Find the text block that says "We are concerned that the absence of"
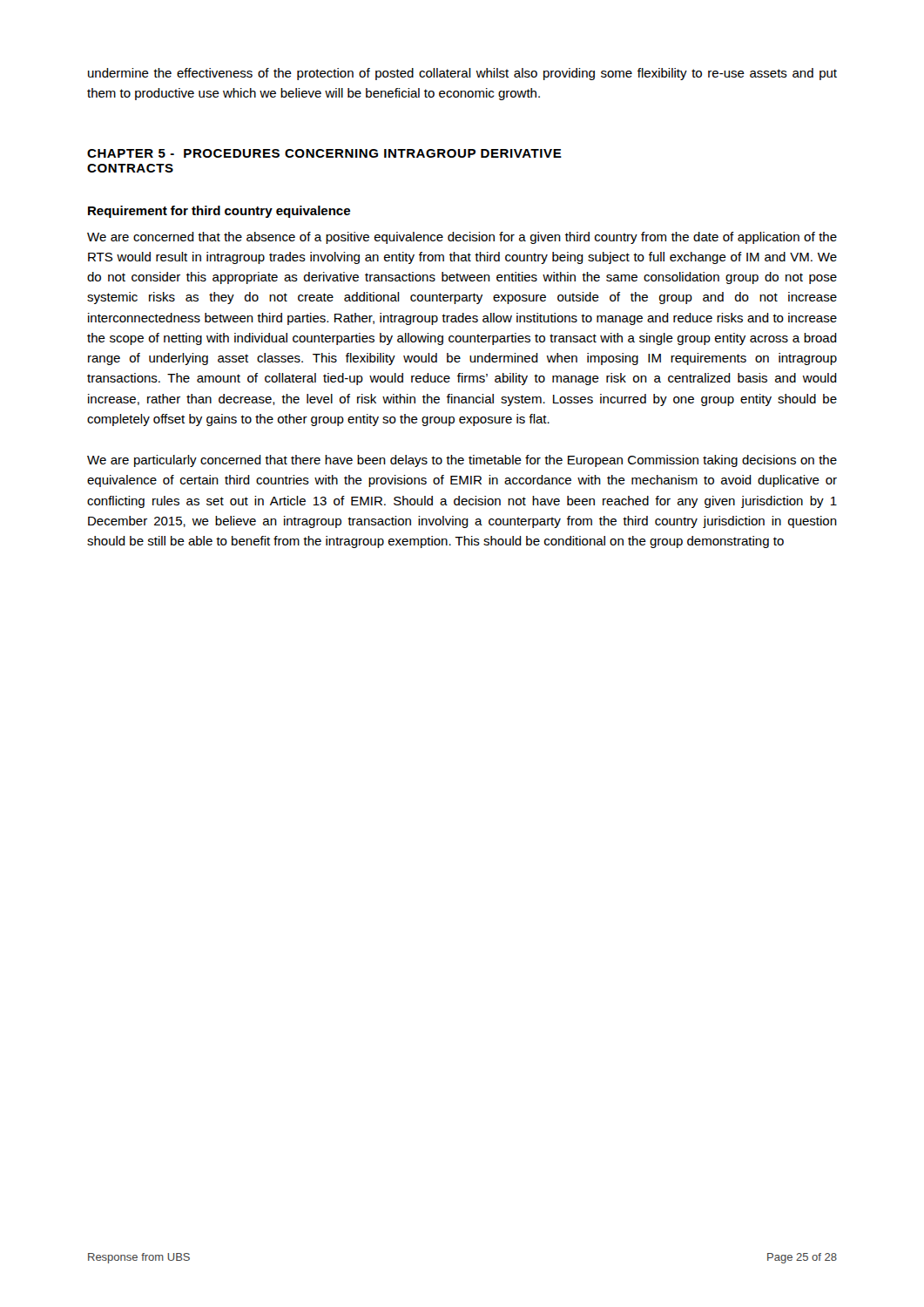924x1307 pixels. coord(462,327)
